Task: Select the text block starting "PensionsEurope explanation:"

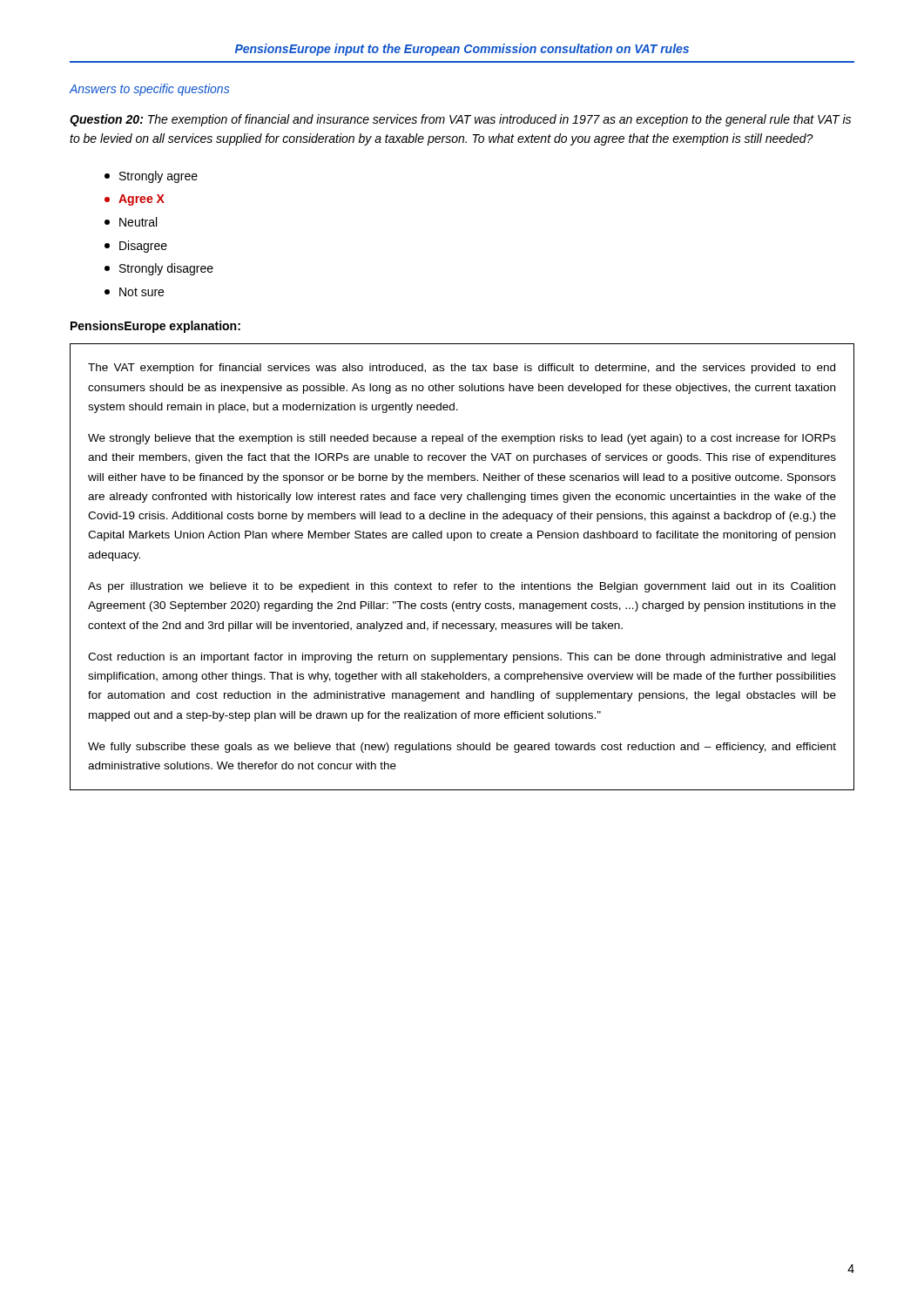Action: click(x=155, y=326)
